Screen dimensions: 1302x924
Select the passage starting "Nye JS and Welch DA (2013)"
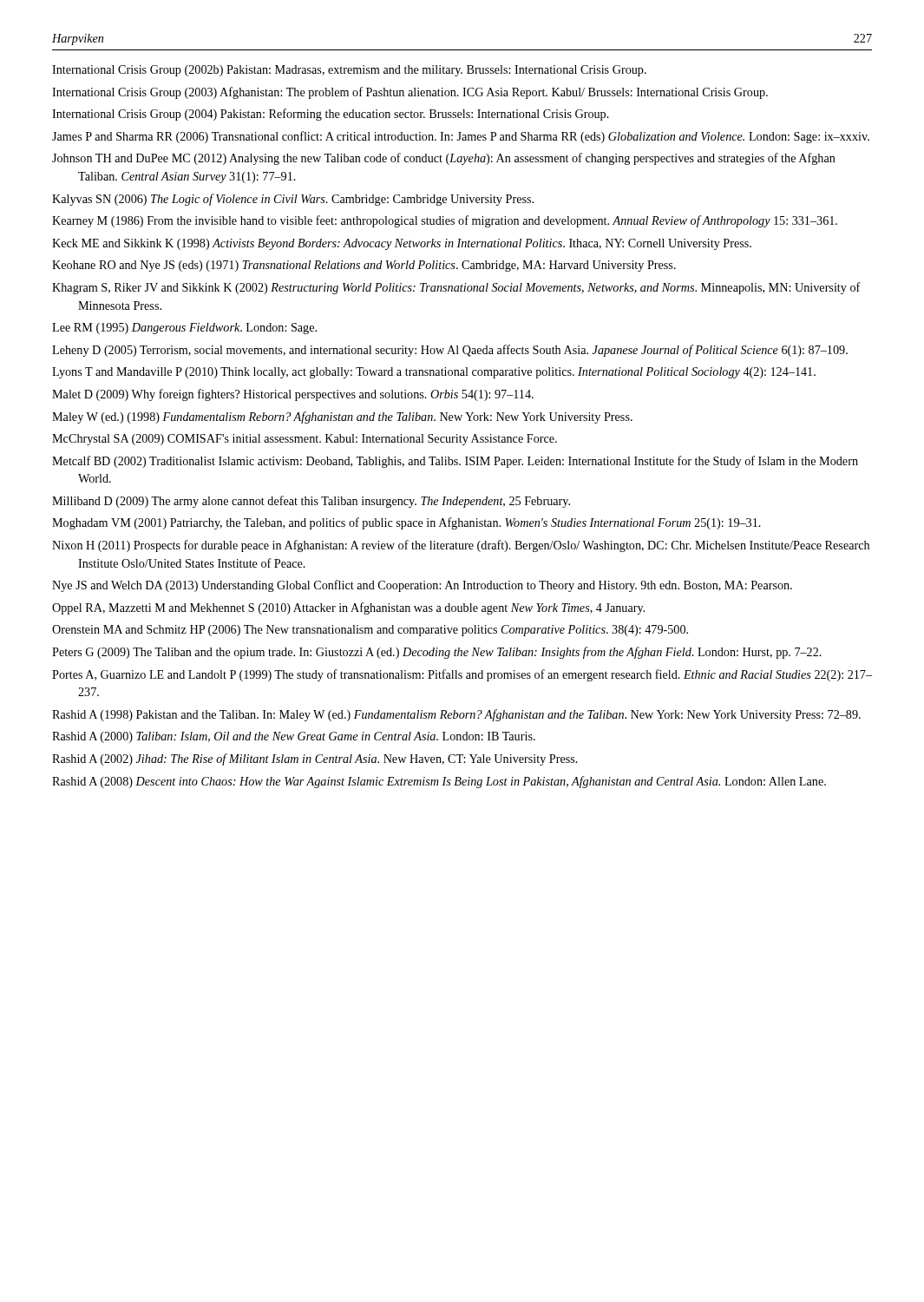click(422, 585)
